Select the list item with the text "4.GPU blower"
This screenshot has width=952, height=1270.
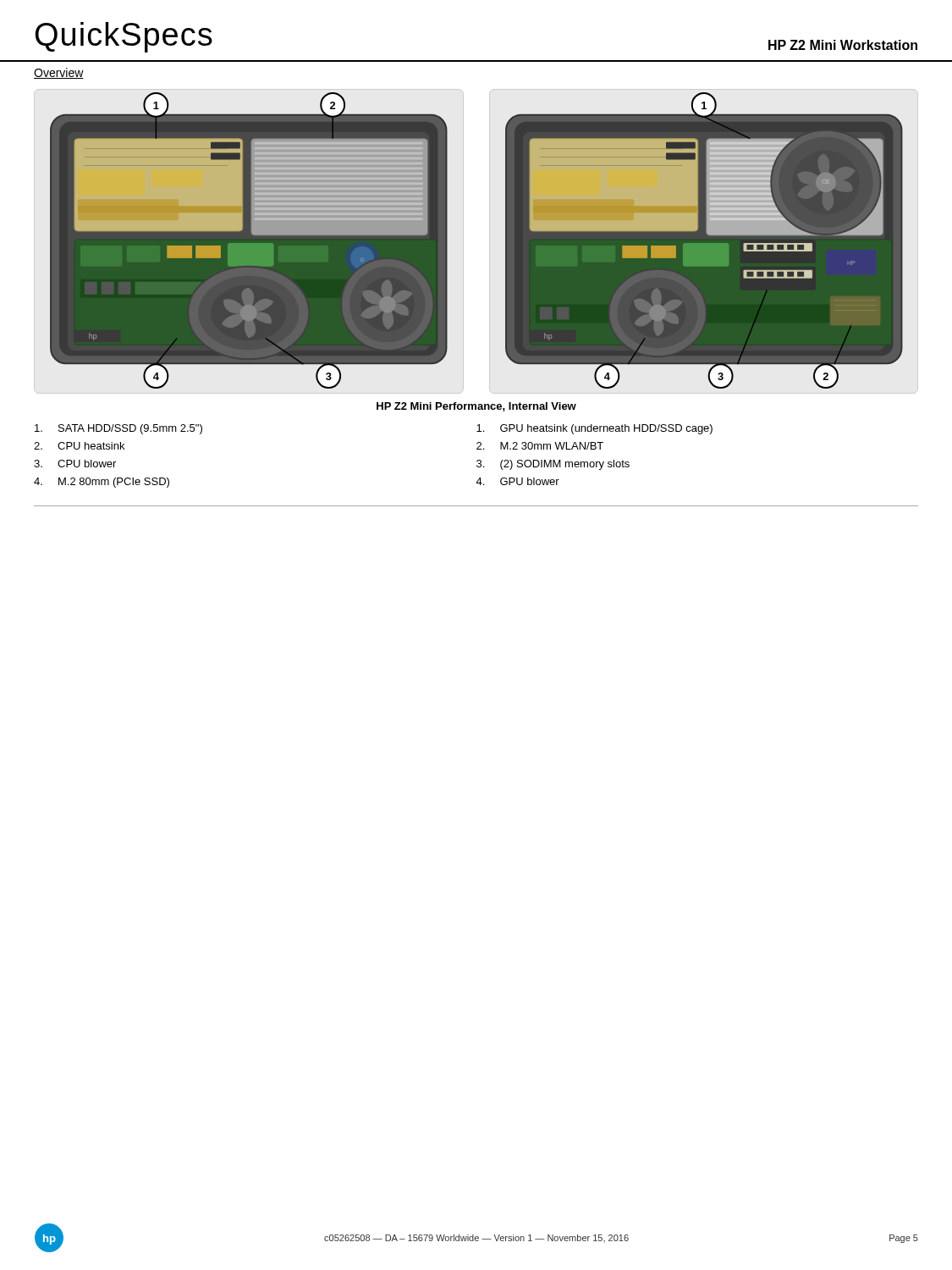click(x=518, y=481)
